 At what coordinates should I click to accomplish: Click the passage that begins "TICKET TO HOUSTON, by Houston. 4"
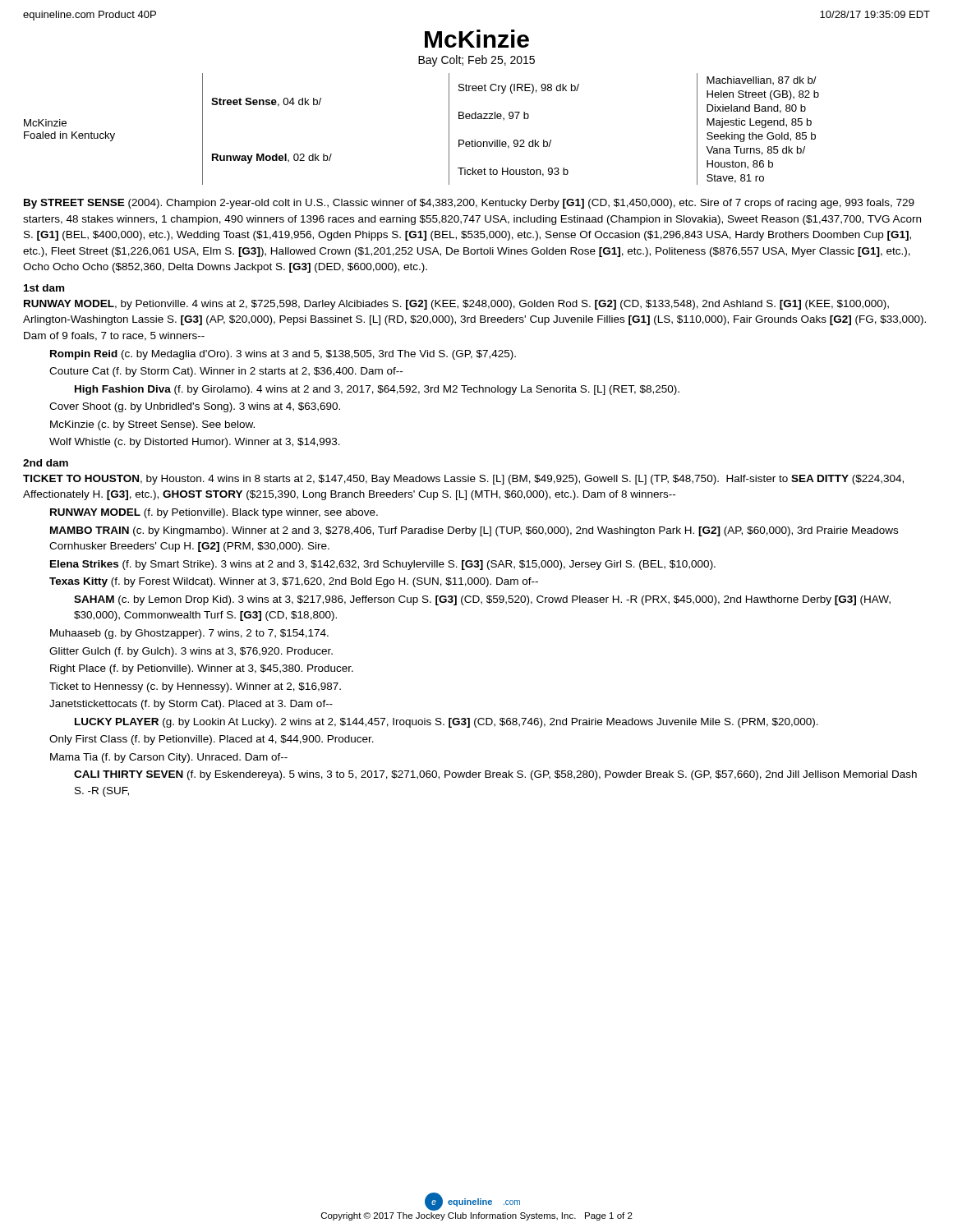pos(464,486)
